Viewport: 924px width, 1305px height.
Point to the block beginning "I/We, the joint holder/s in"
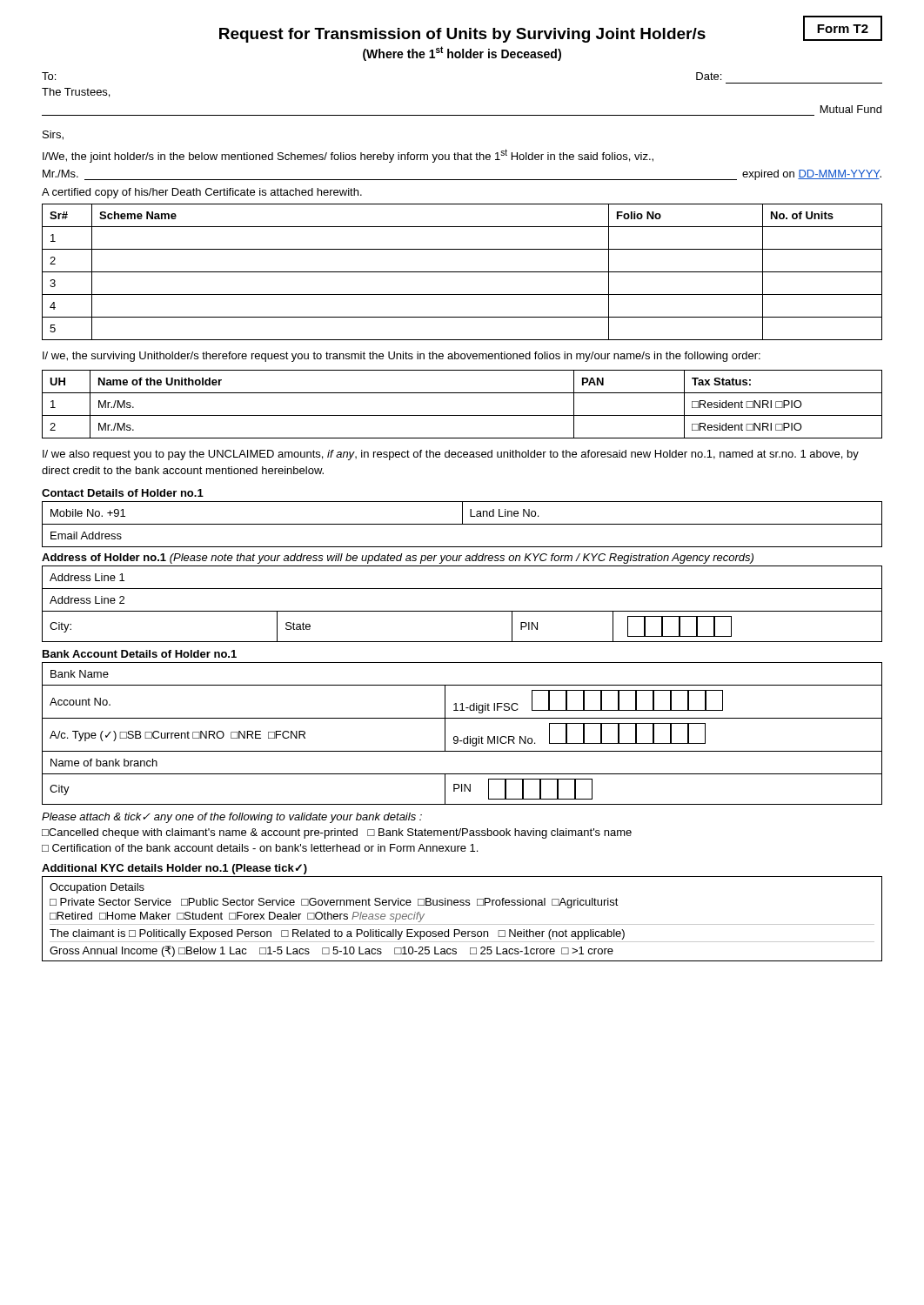click(x=348, y=155)
